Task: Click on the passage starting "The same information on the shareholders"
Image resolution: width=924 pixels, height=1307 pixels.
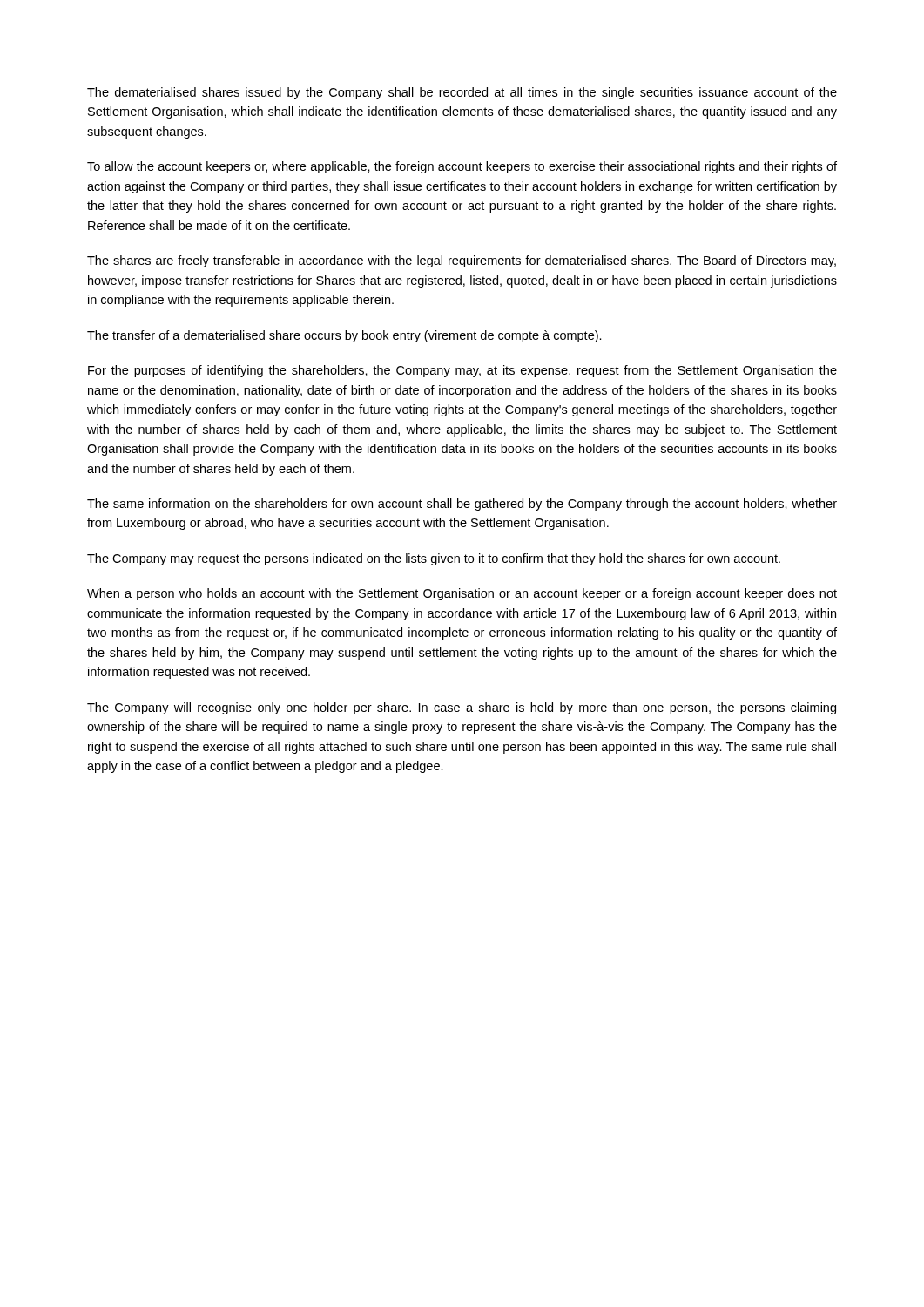Action: tap(462, 513)
